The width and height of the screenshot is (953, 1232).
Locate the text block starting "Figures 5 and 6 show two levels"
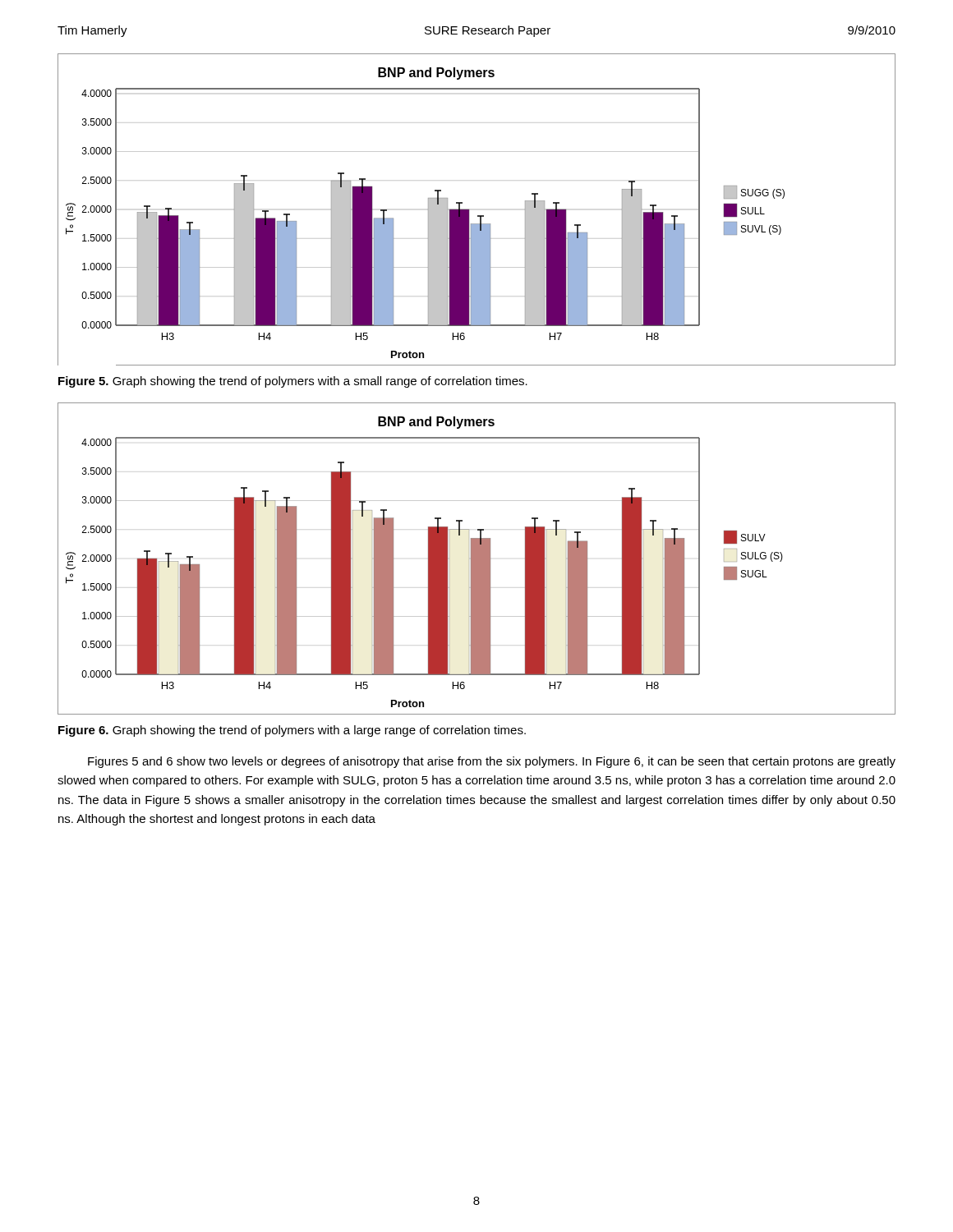[476, 790]
